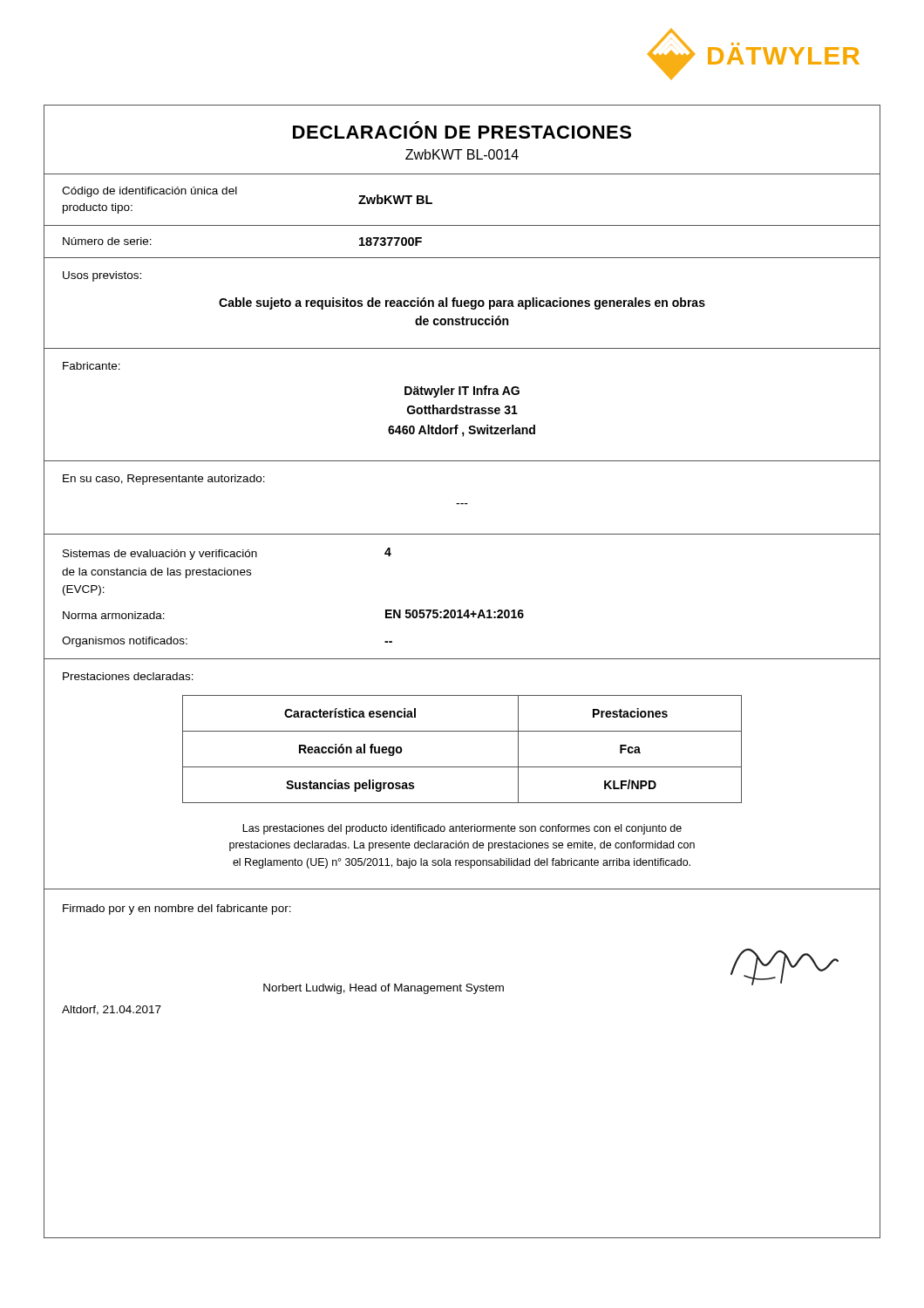
Task: Select the logo
Action: pos(764,54)
